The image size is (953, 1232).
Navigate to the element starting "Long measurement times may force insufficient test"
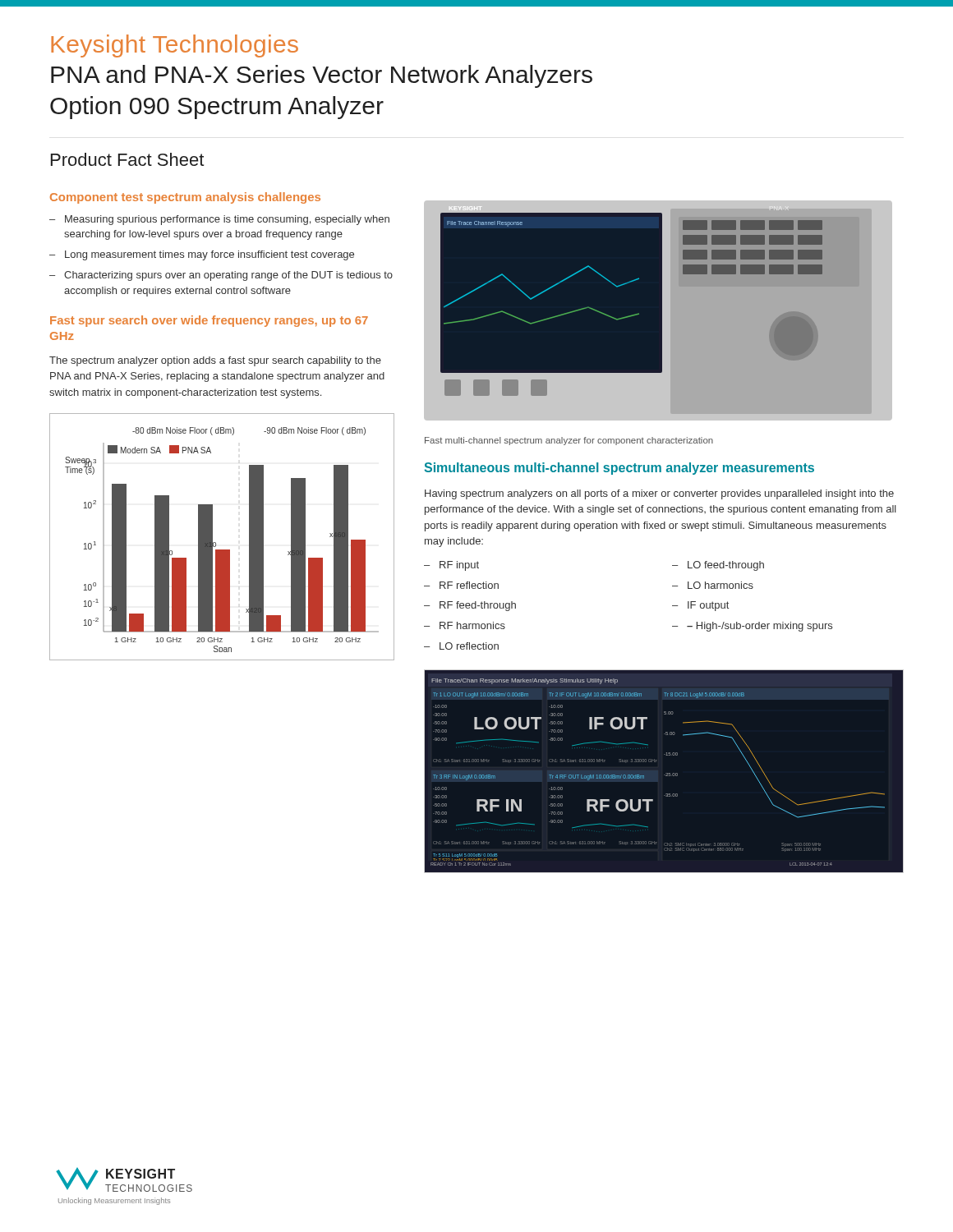click(x=209, y=254)
